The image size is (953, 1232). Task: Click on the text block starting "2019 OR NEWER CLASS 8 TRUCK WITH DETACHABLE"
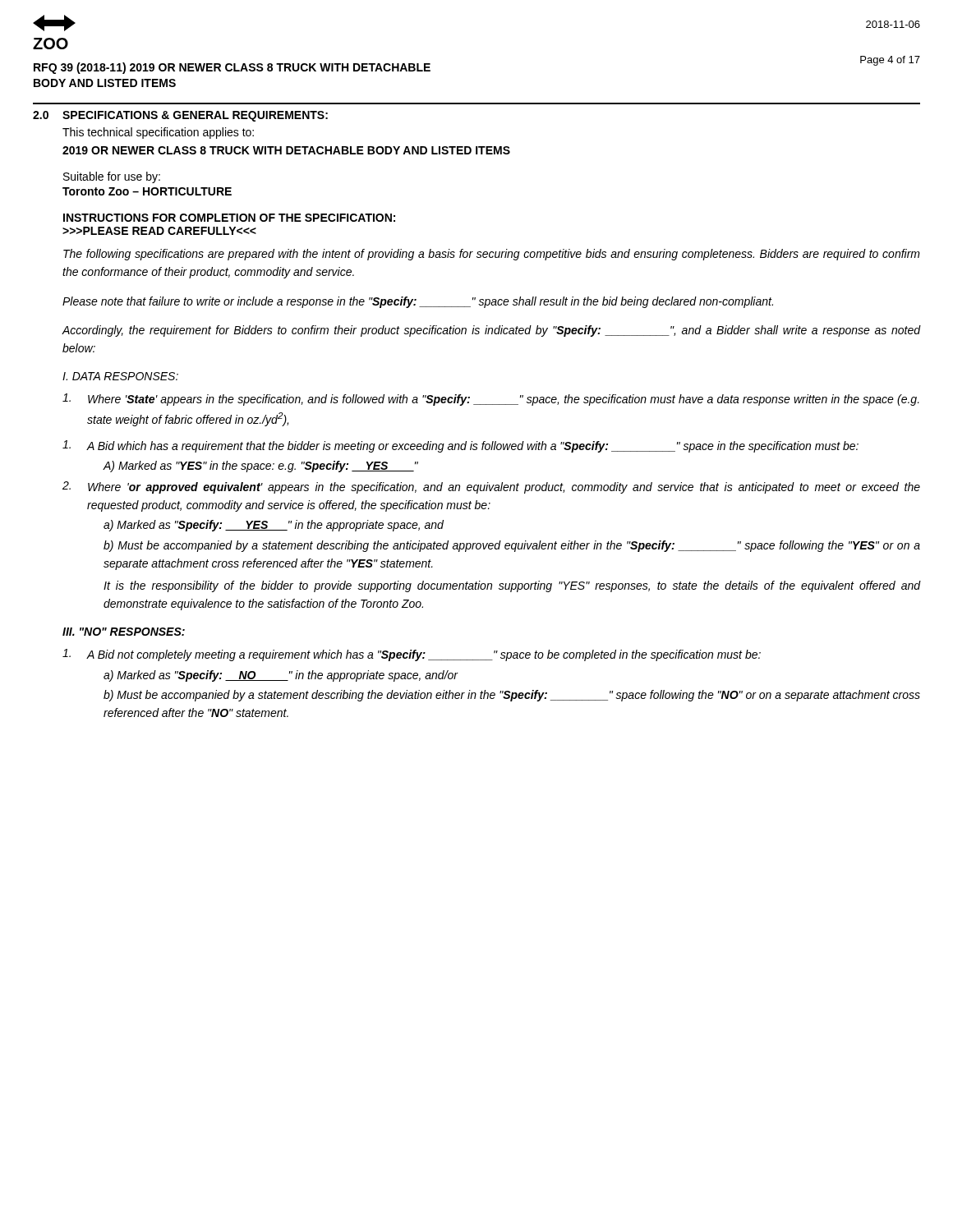coord(286,150)
